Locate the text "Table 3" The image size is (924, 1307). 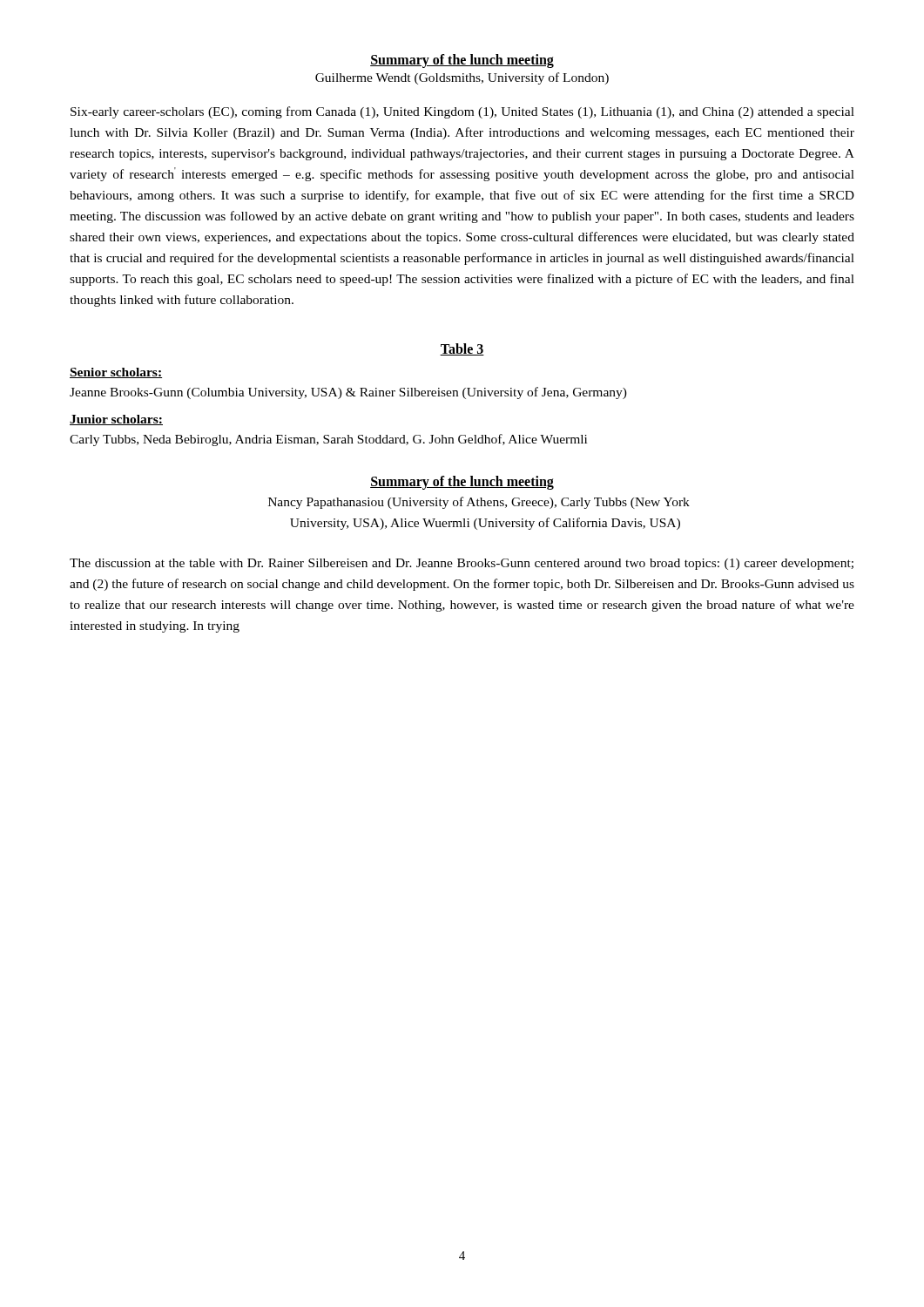point(462,349)
